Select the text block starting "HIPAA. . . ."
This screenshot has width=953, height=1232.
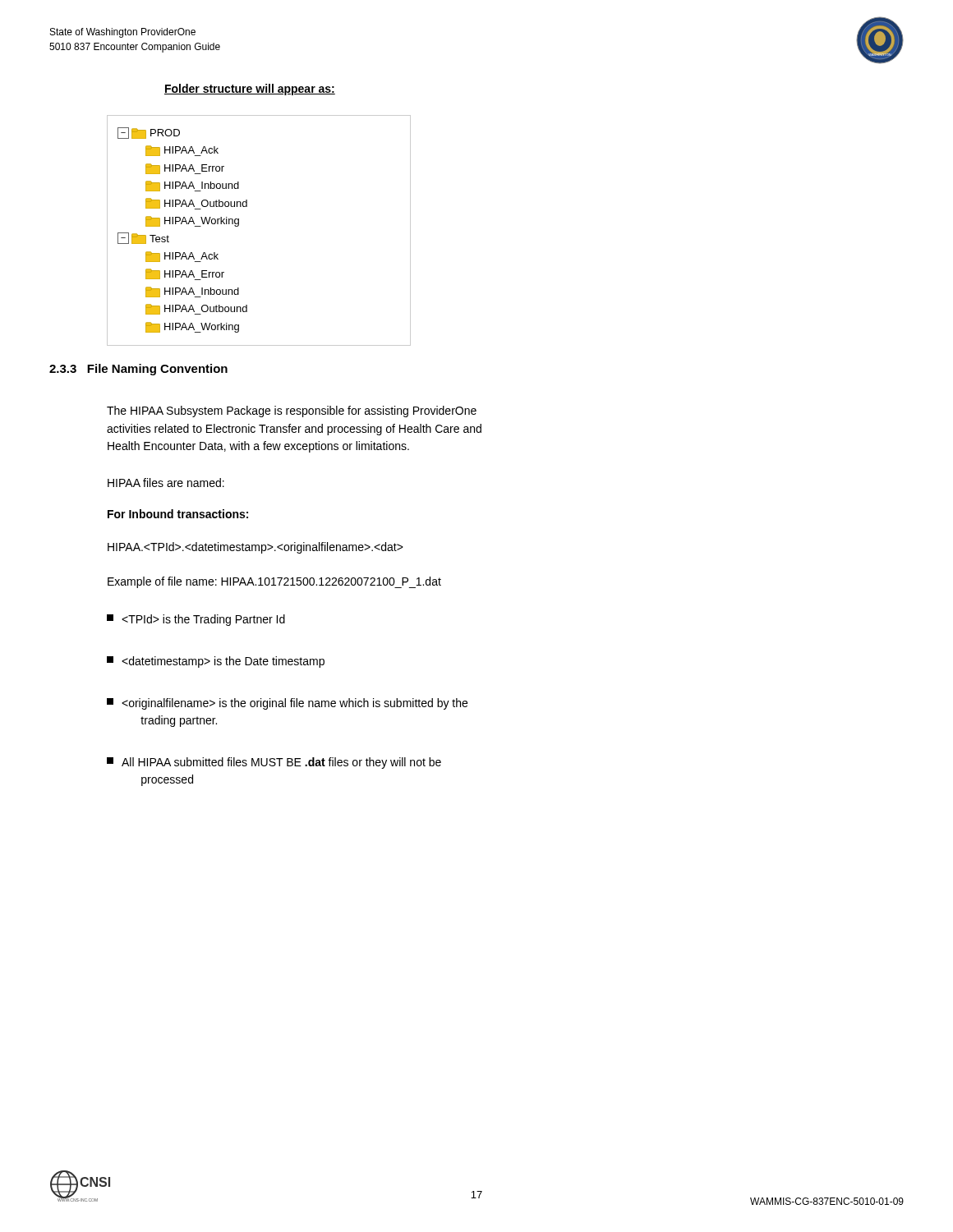point(255,547)
